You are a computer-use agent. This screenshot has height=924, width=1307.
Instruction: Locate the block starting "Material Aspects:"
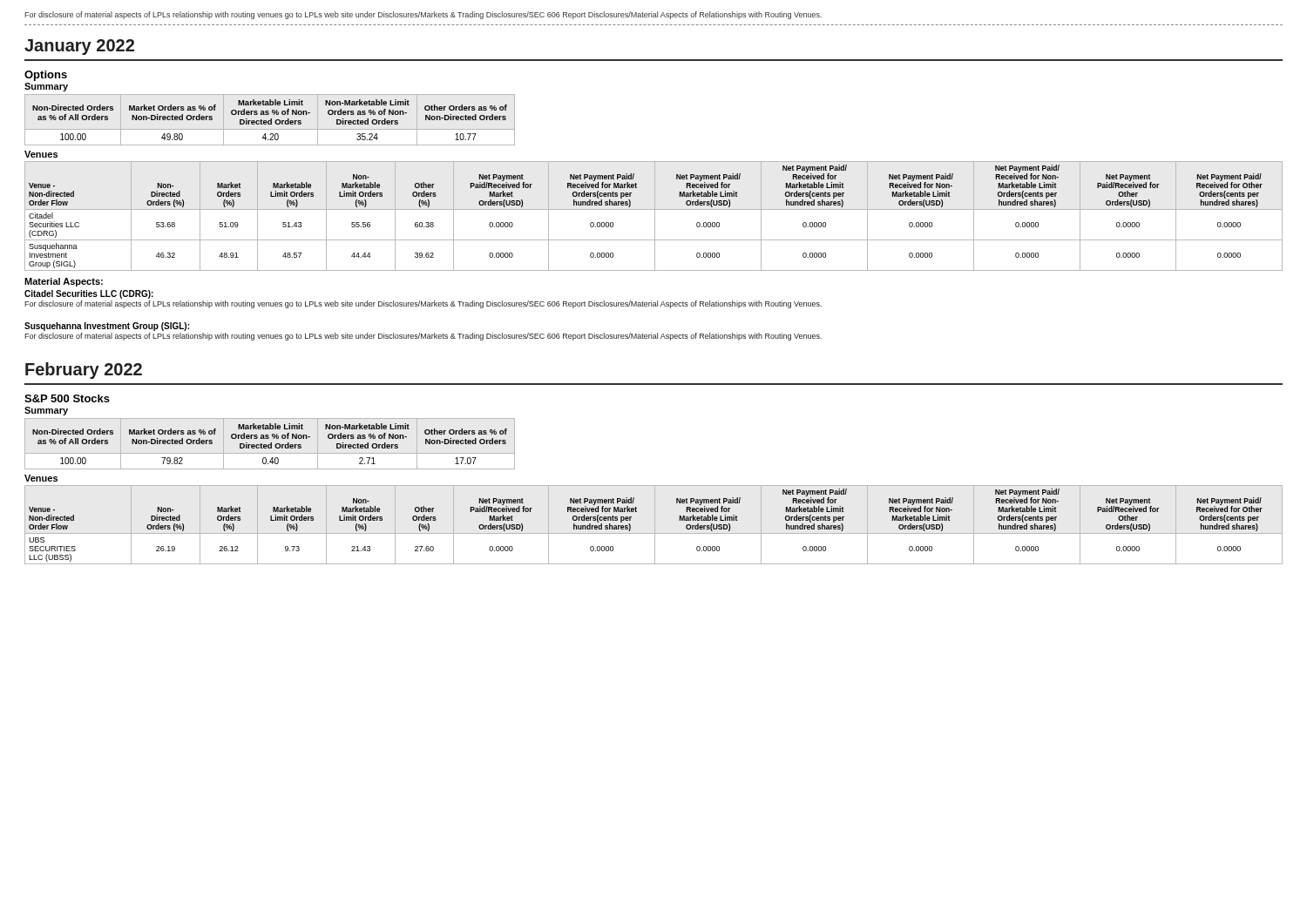click(64, 281)
